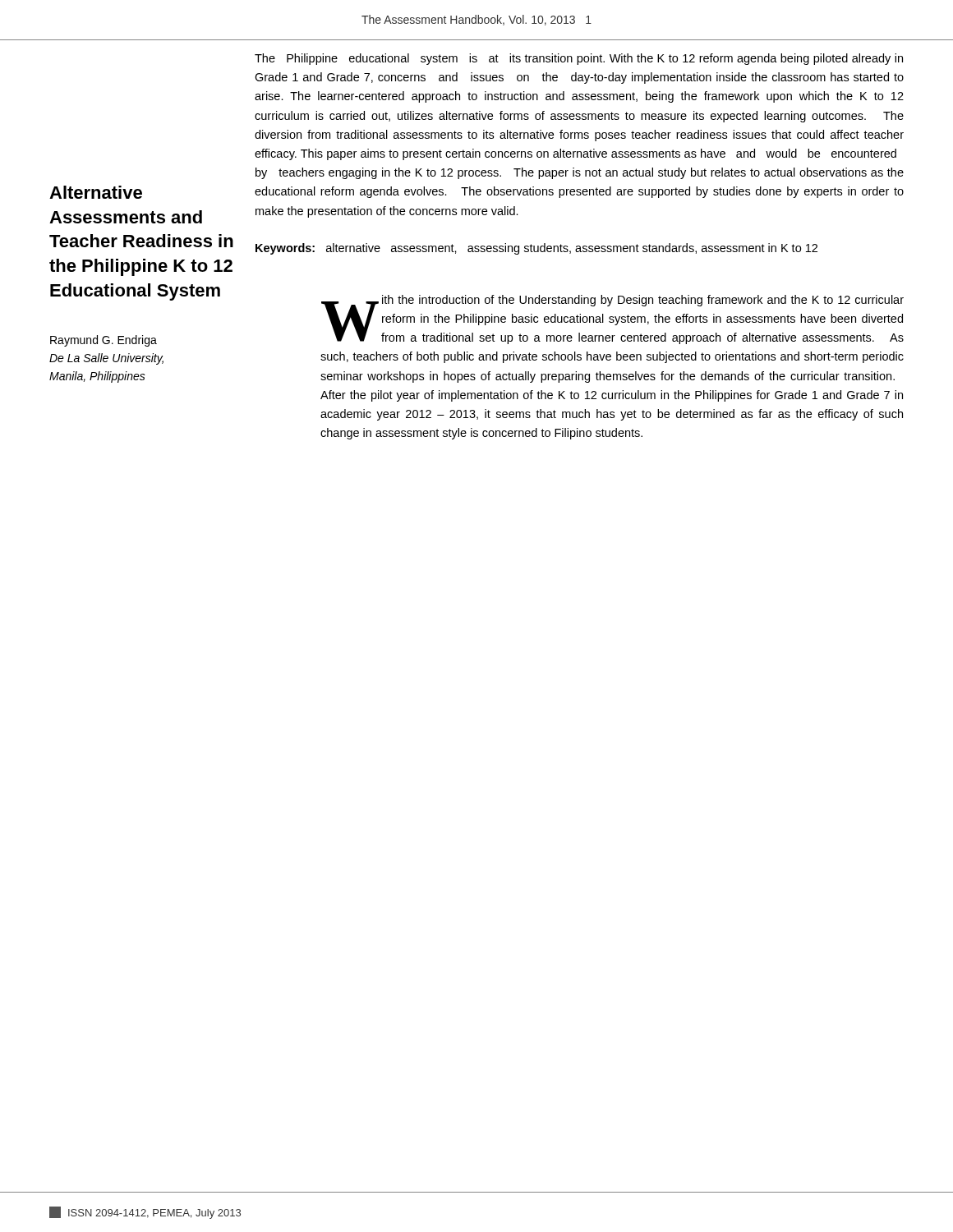Locate the block of text that opens with "With the introduction of the Understanding by Design"

pos(612,365)
